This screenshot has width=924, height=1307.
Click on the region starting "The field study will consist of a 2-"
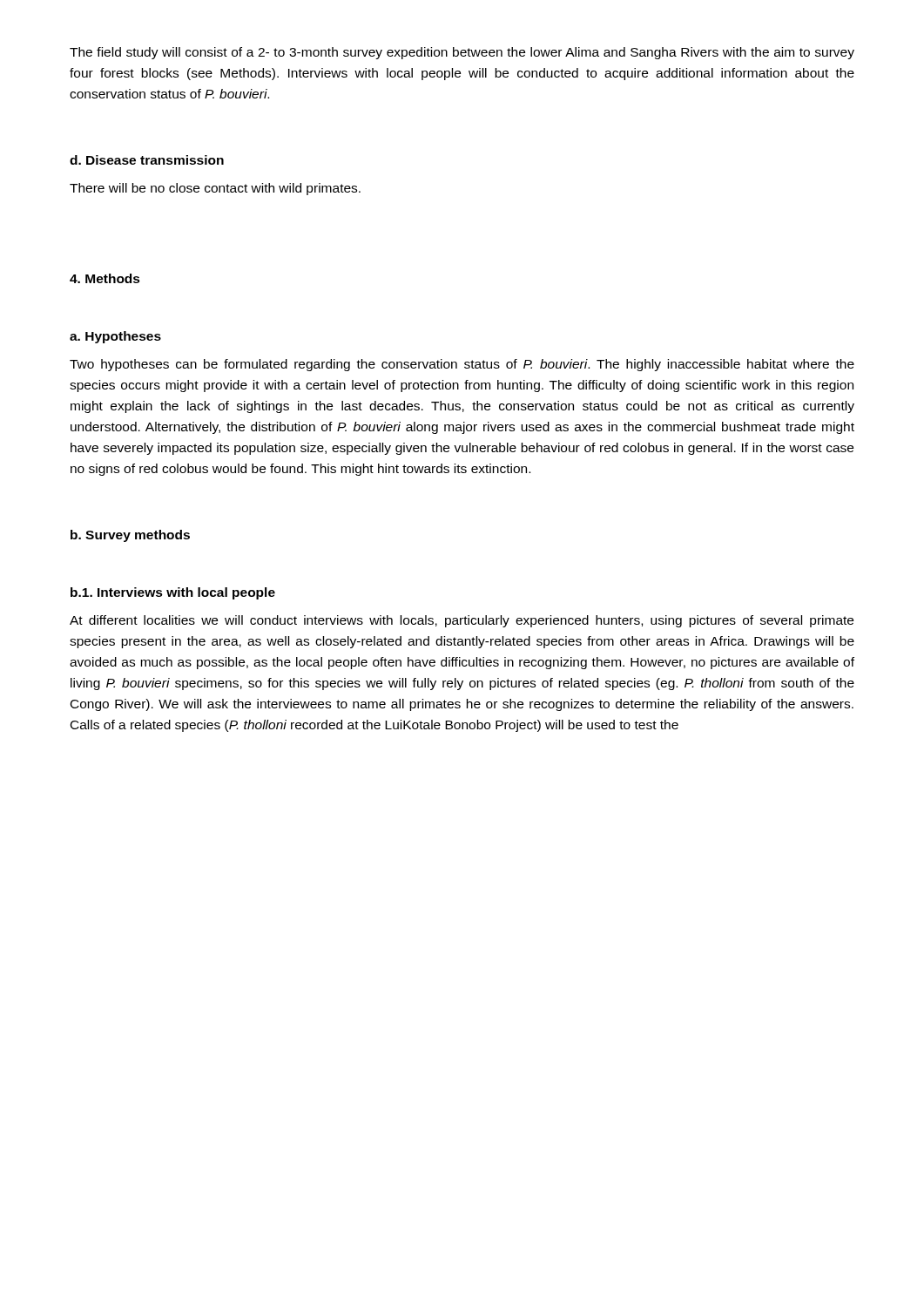462,73
